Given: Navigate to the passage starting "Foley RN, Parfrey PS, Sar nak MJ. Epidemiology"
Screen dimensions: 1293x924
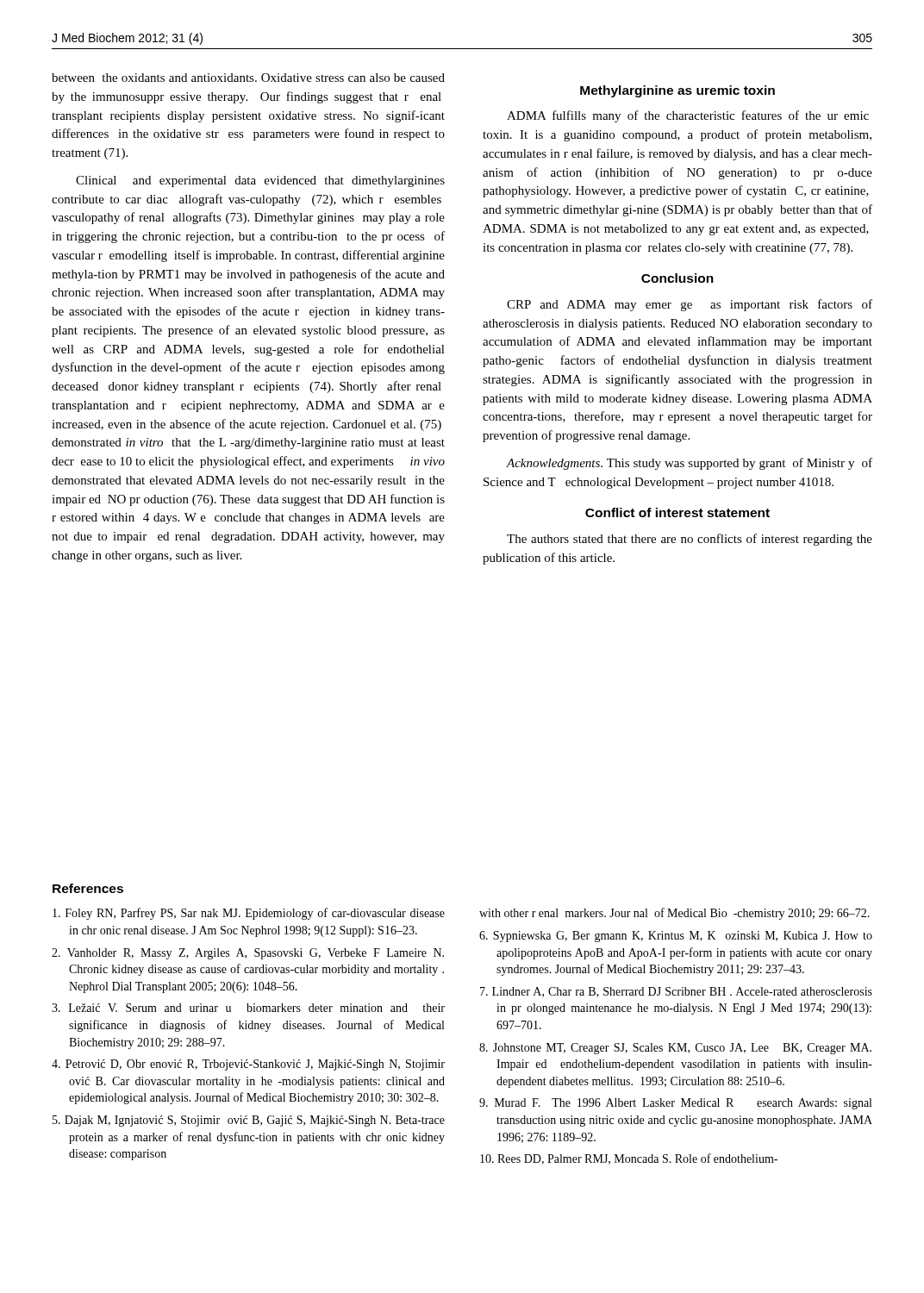Looking at the screenshot, I should pos(248,922).
